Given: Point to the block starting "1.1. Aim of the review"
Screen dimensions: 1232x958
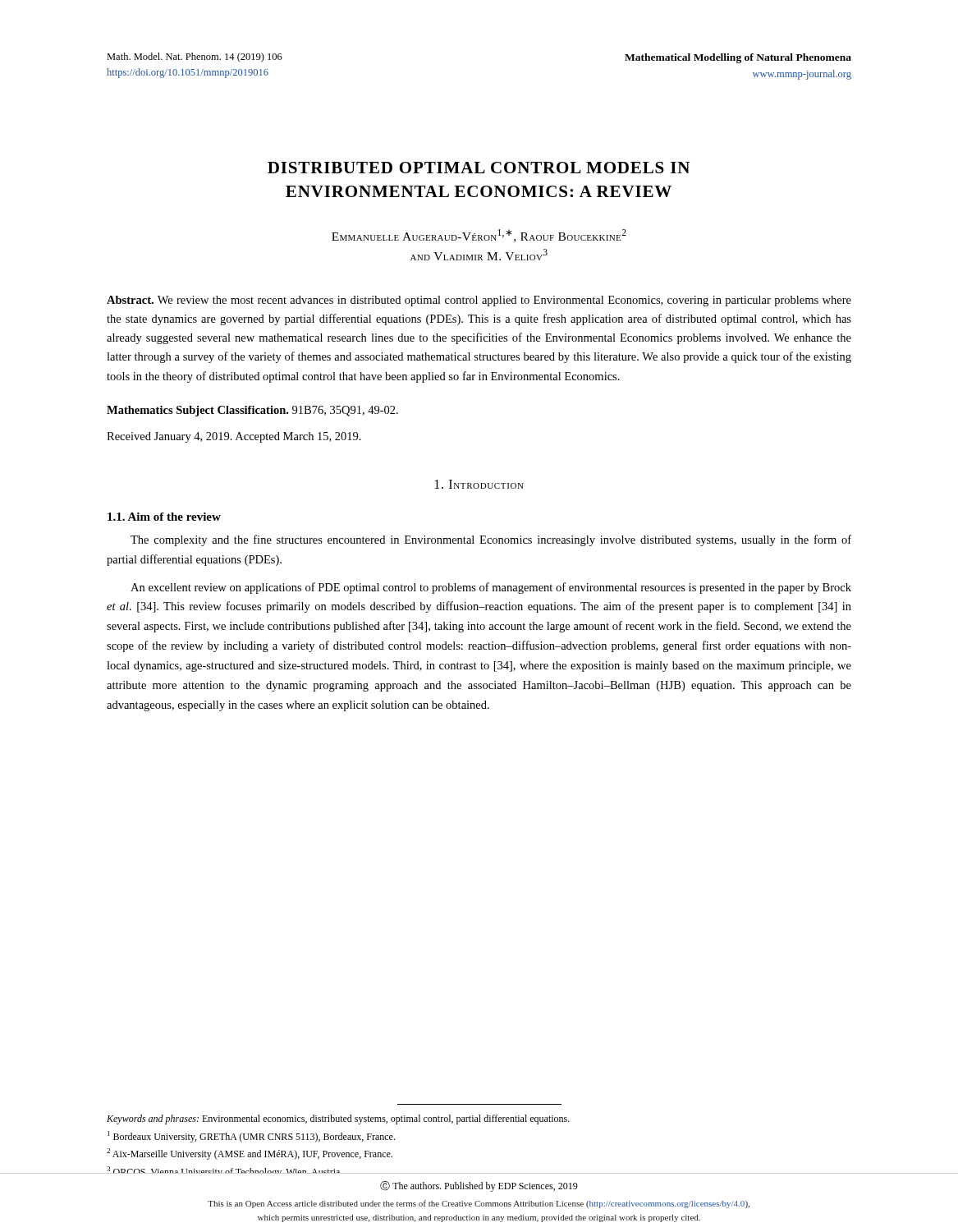Looking at the screenshot, I should coord(164,516).
